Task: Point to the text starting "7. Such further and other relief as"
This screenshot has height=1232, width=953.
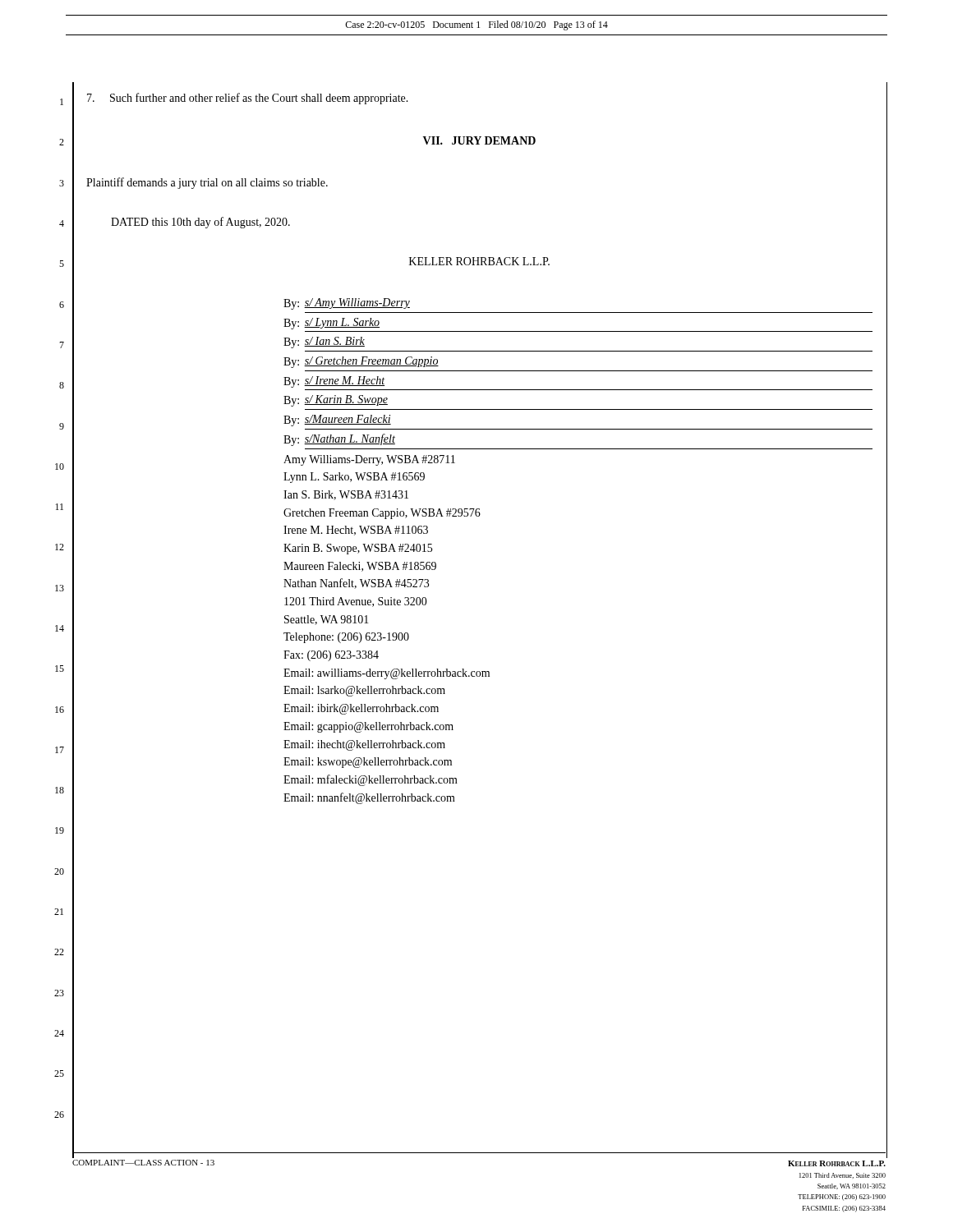Action: pos(247,98)
